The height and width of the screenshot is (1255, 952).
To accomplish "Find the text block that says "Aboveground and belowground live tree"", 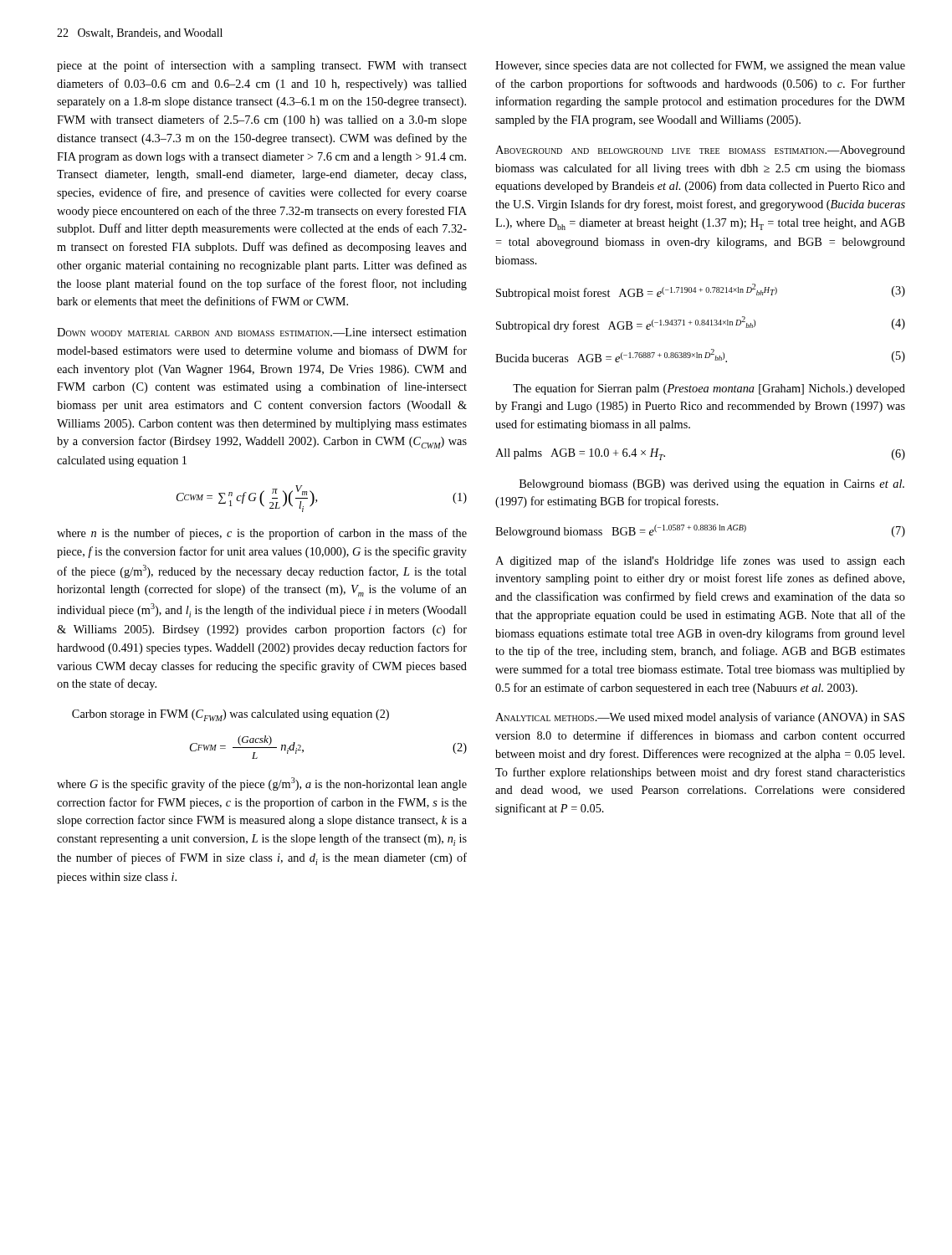I will (x=700, y=205).
